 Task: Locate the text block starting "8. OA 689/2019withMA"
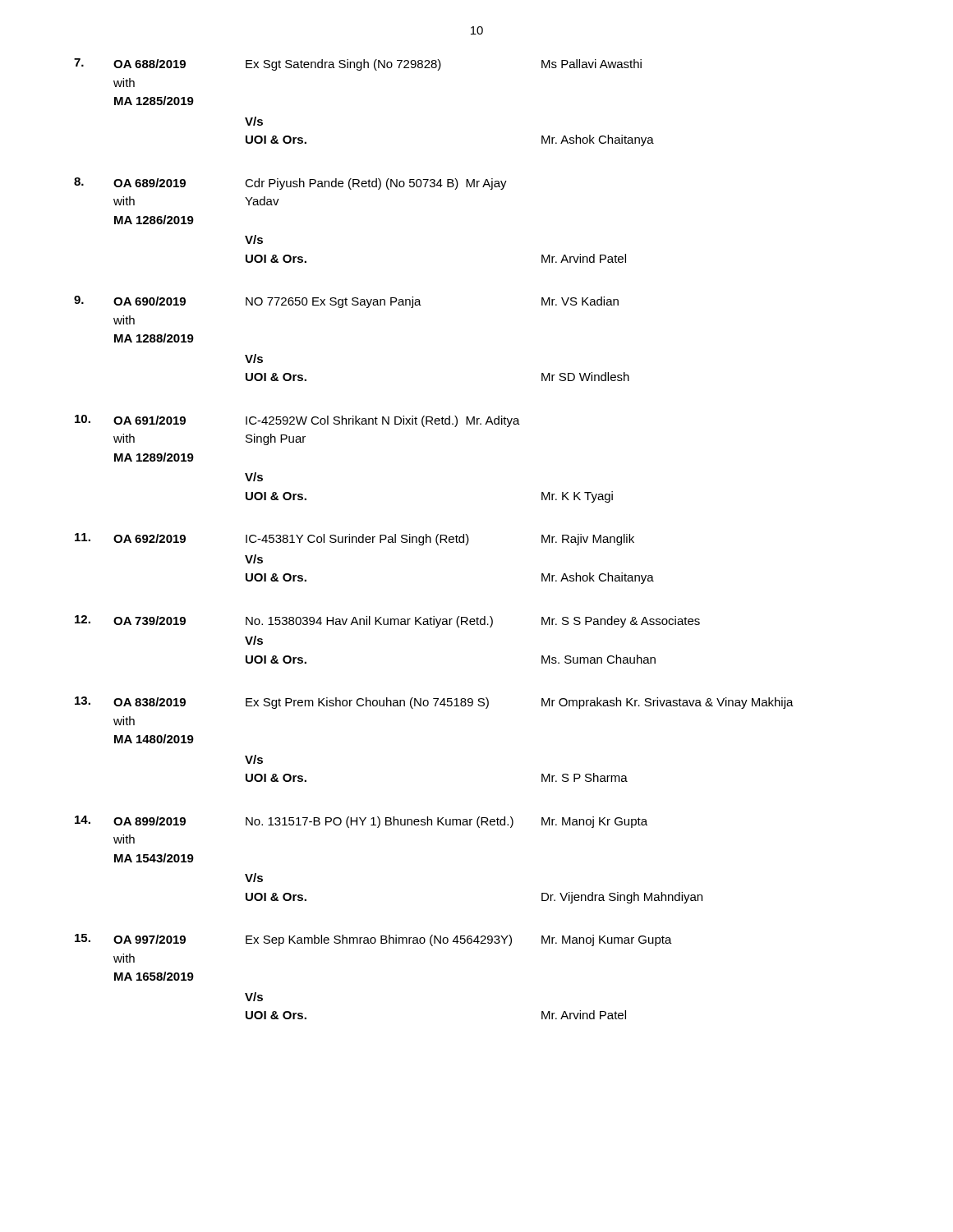click(x=290, y=184)
